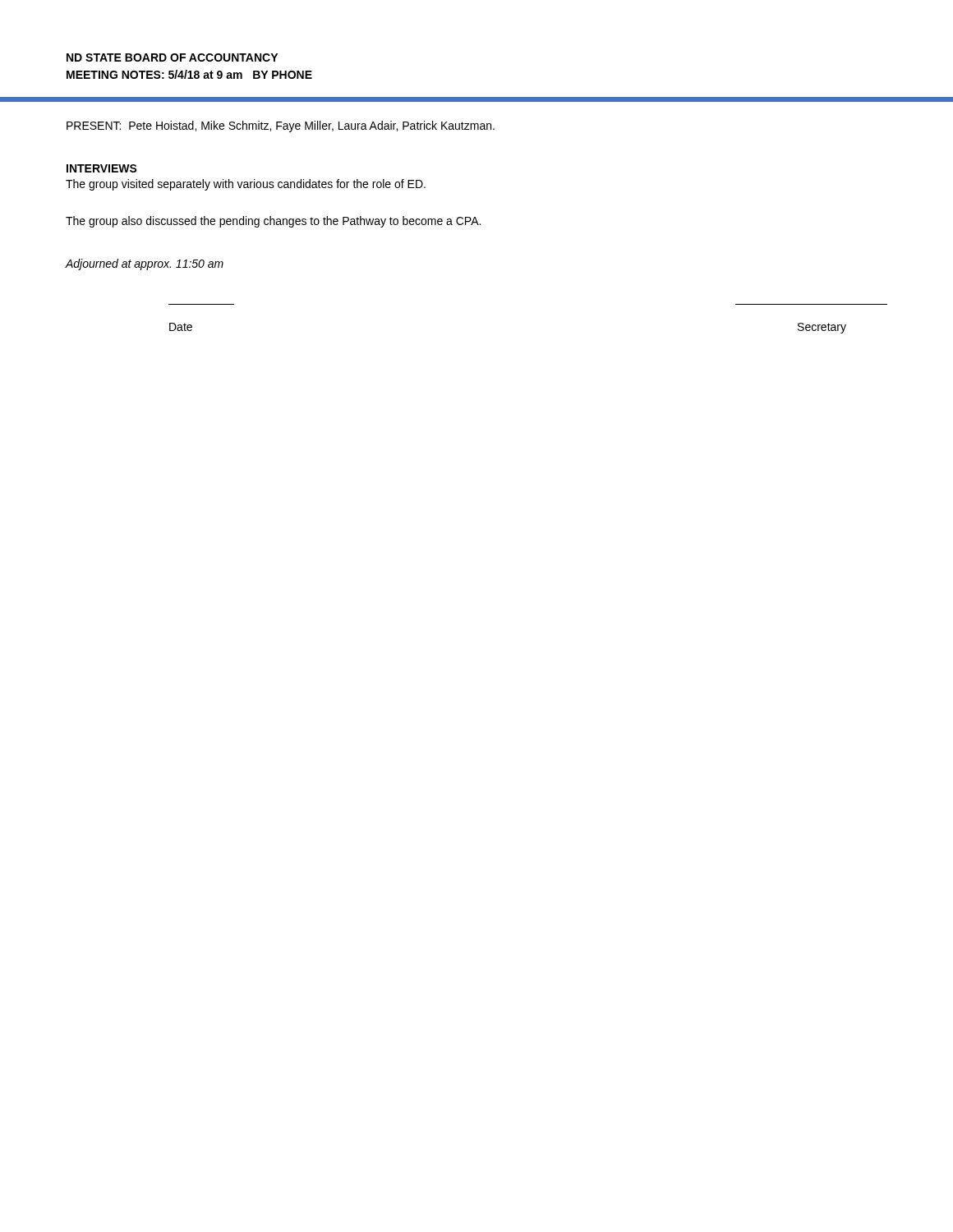Point to the title beginning "ND STATE BOARD"
953x1232 pixels.
pyautogui.click(x=172, y=57)
